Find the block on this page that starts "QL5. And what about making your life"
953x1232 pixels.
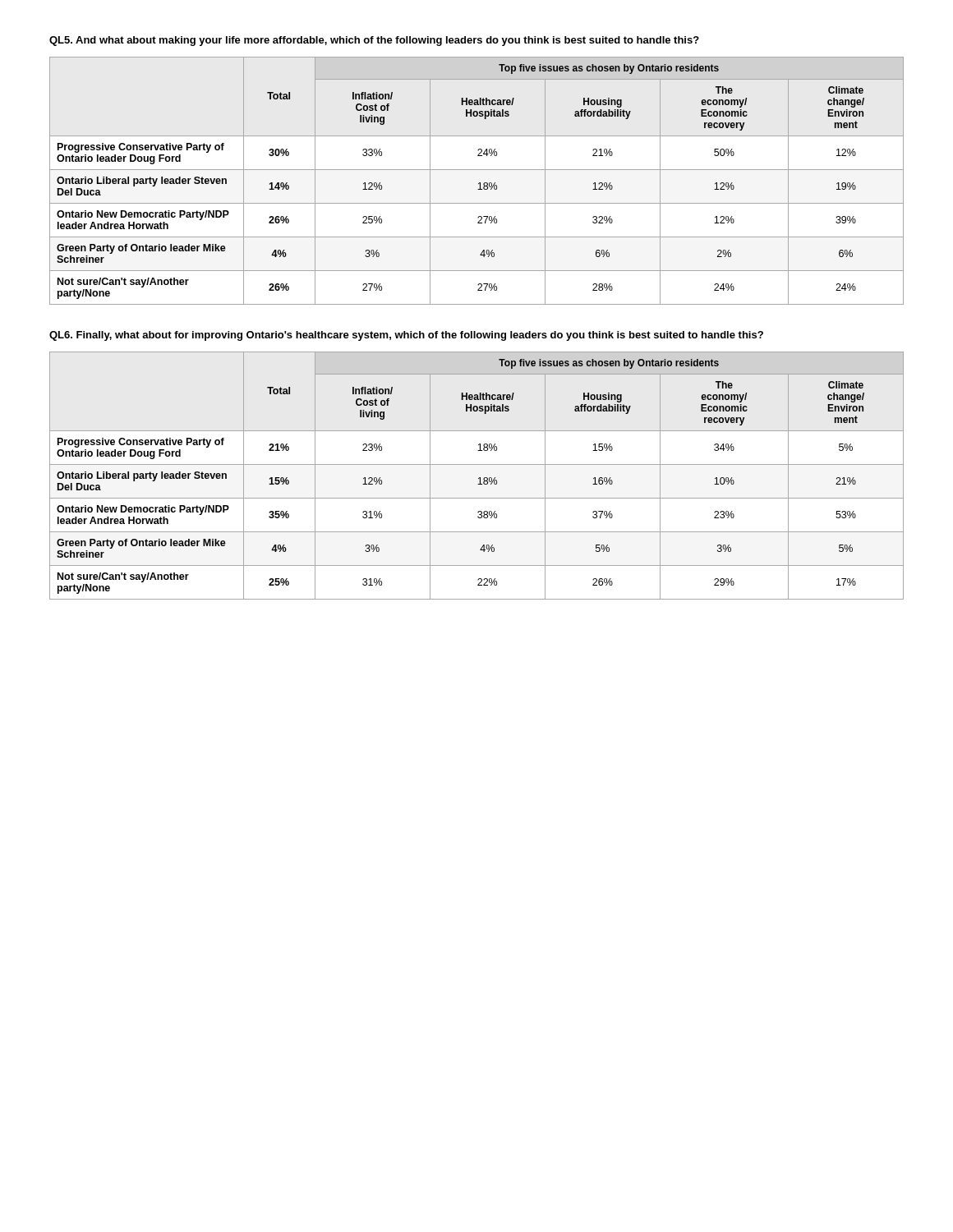click(x=374, y=40)
